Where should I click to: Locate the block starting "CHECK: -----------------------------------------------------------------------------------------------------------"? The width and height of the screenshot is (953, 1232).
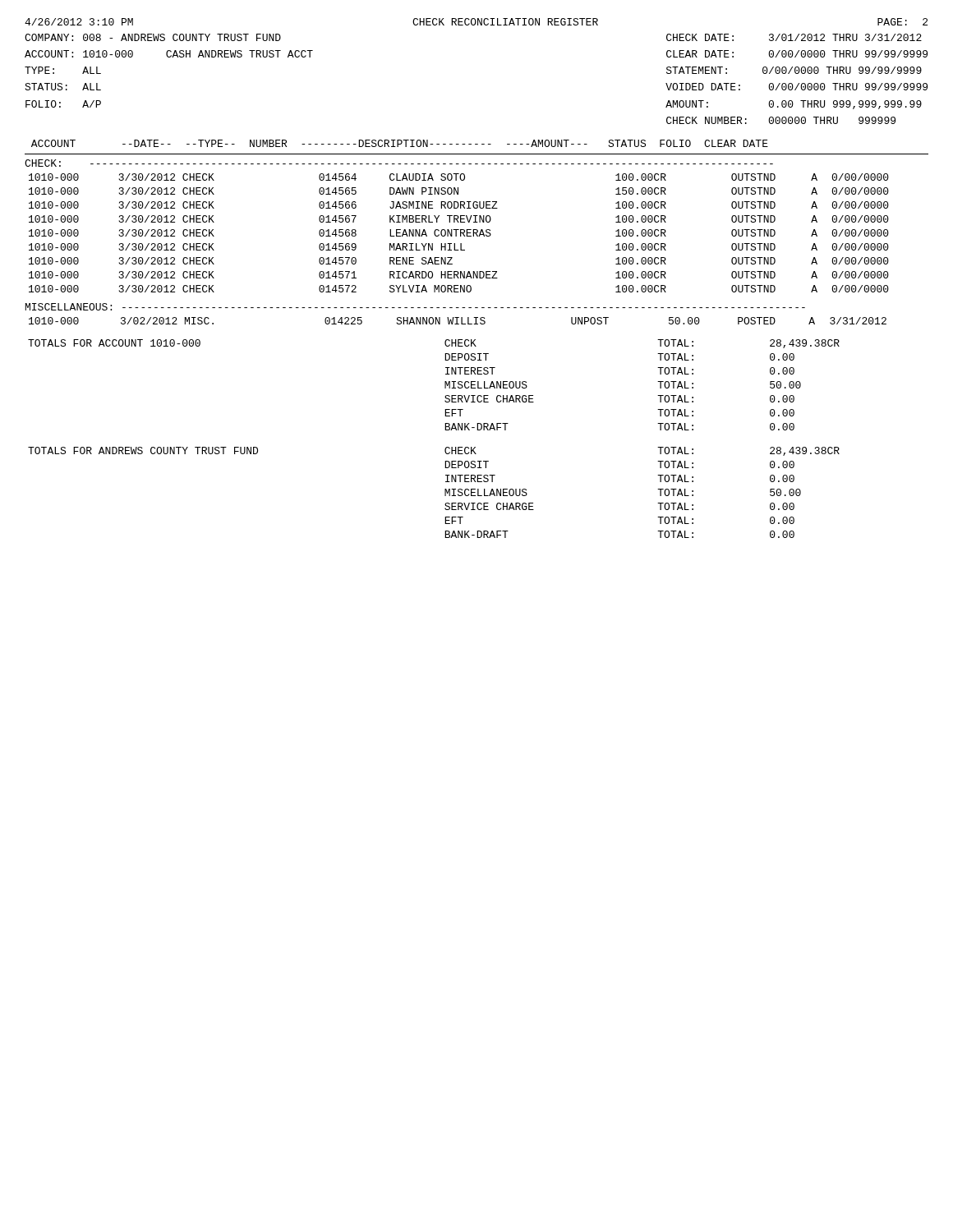[400, 164]
